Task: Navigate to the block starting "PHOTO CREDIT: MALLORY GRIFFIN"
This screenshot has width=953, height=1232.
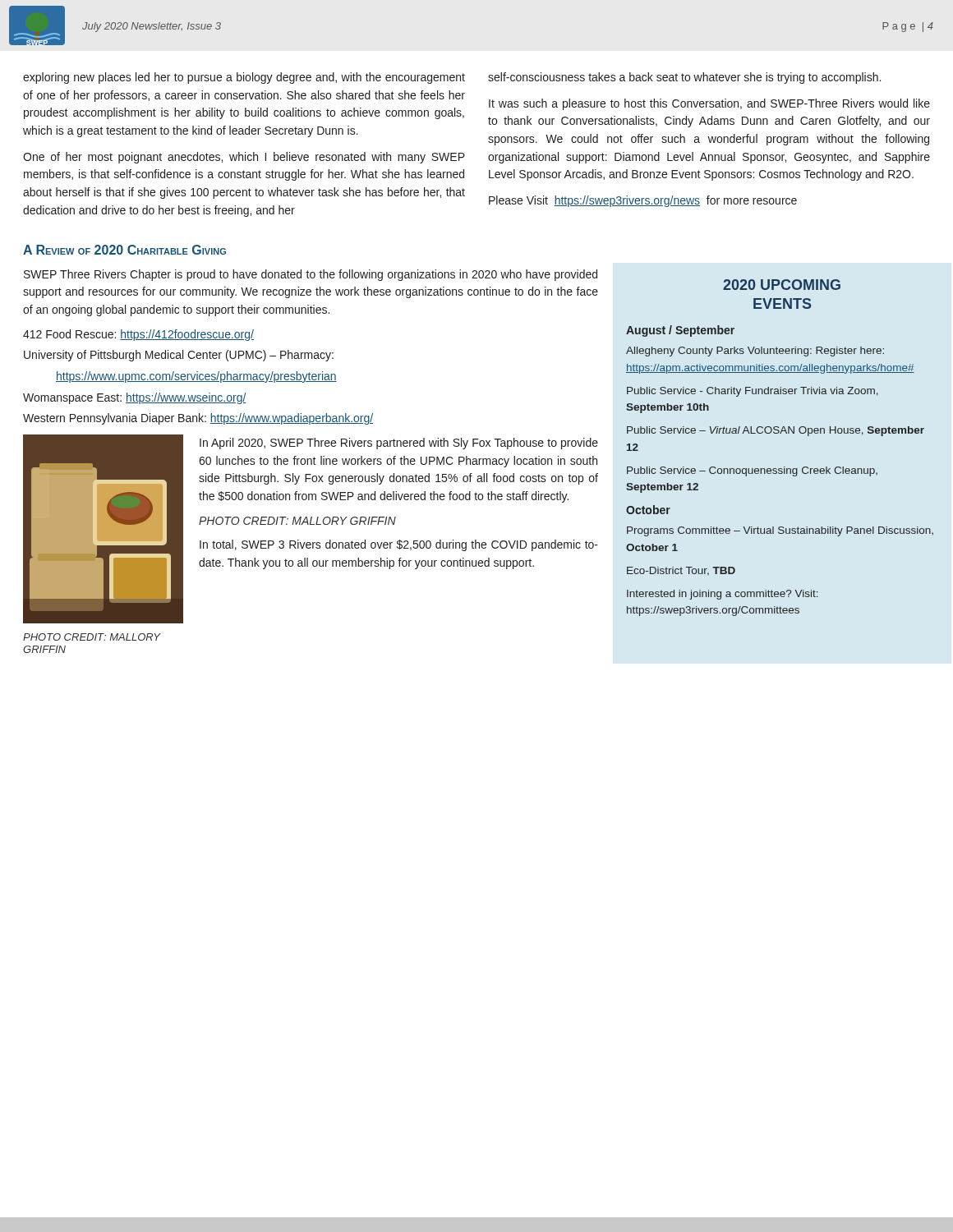Action: tap(92, 643)
